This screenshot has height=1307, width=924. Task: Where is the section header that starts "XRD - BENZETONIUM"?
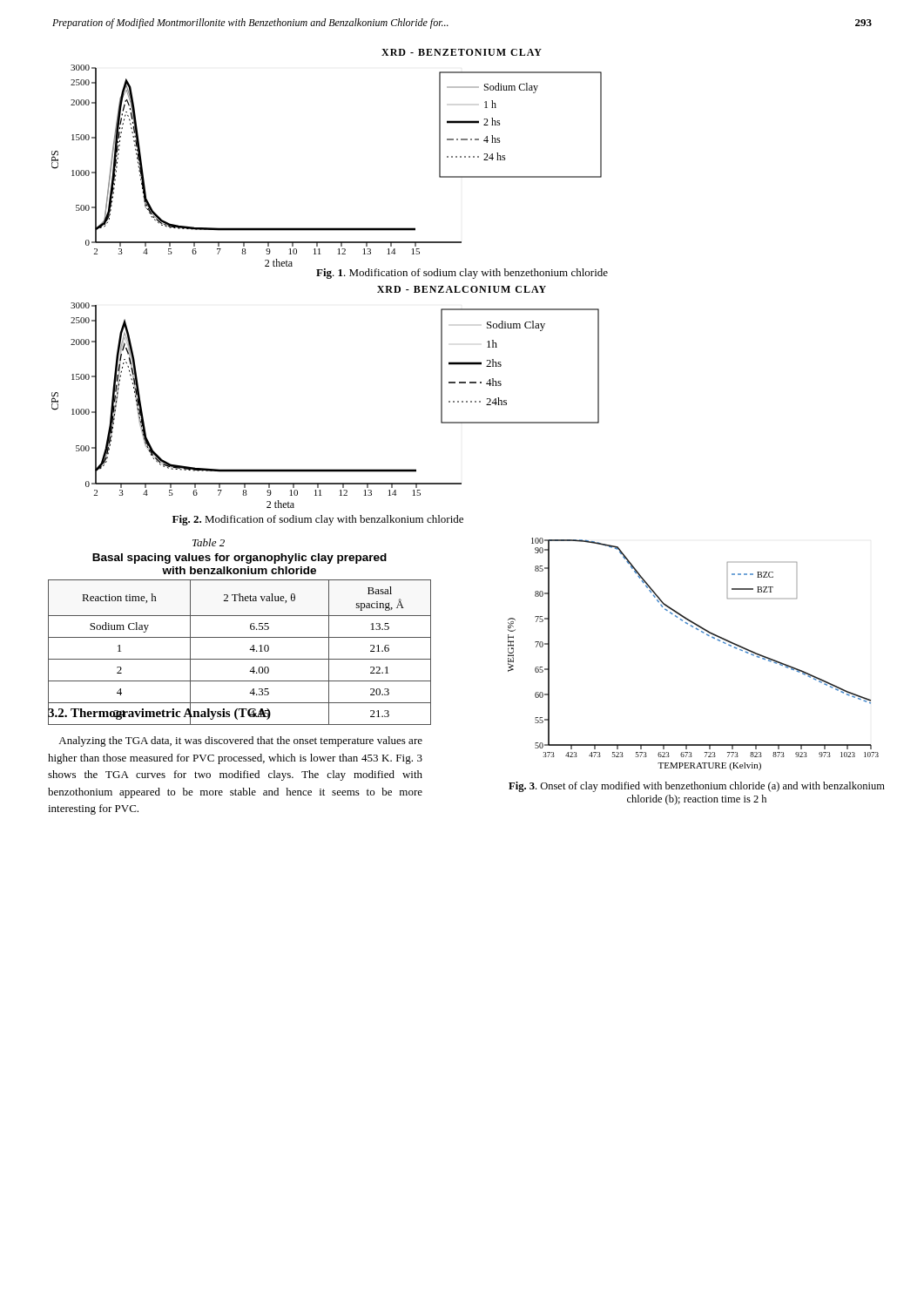click(x=462, y=52)
